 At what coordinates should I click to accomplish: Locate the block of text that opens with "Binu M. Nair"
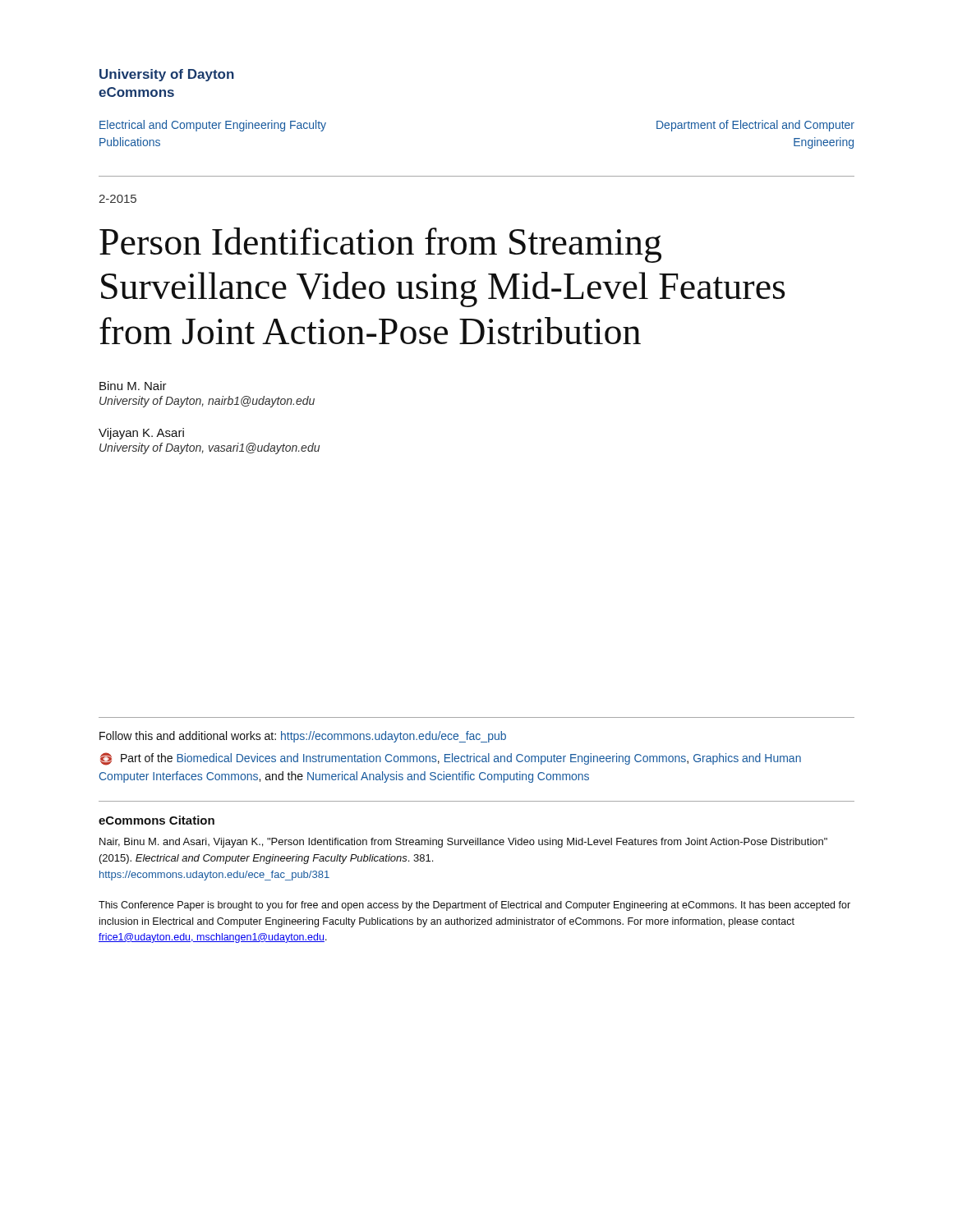pyautogui.click(x=133, y=386)
